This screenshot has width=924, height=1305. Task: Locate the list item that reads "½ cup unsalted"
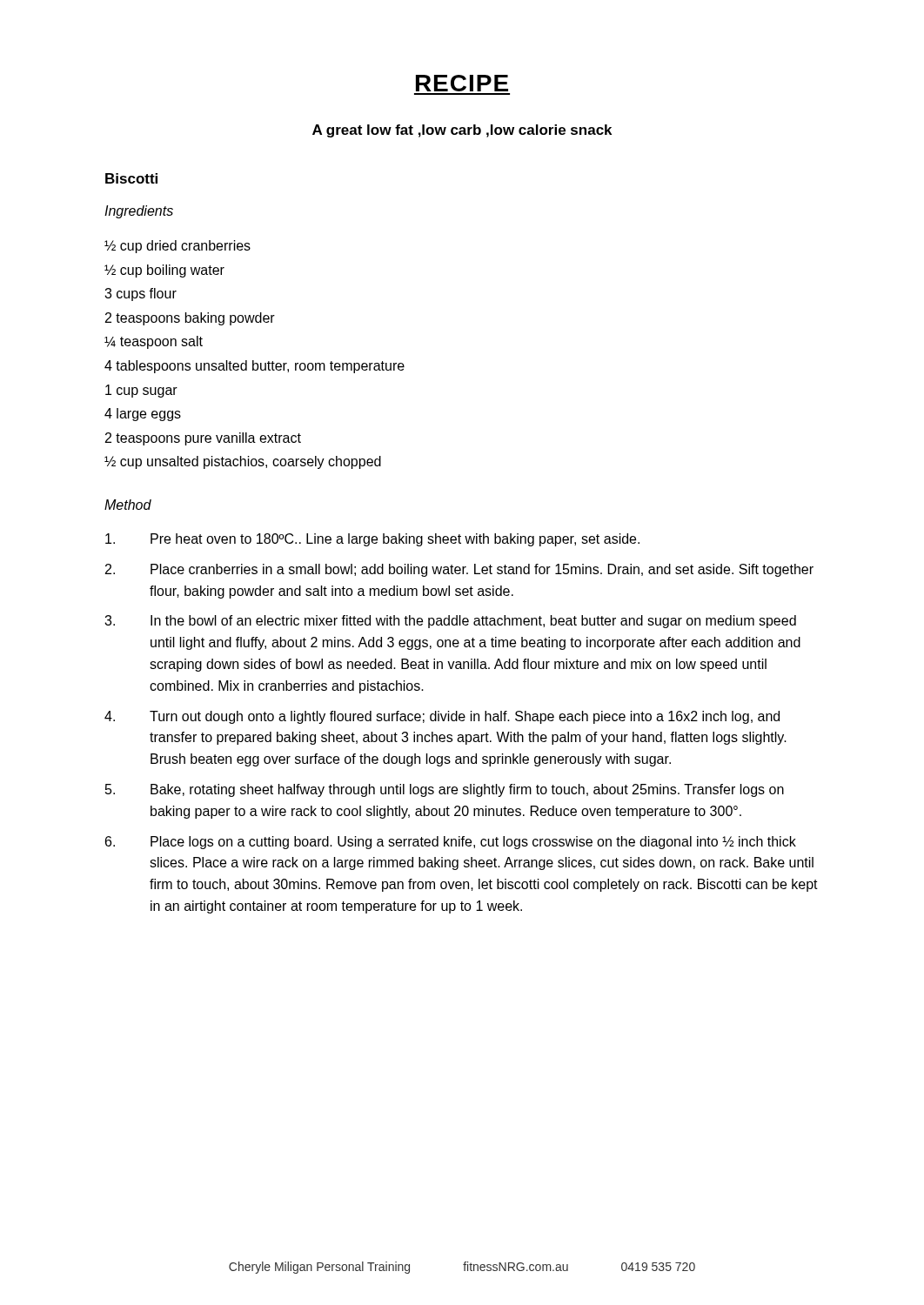(x=243, y=462)
